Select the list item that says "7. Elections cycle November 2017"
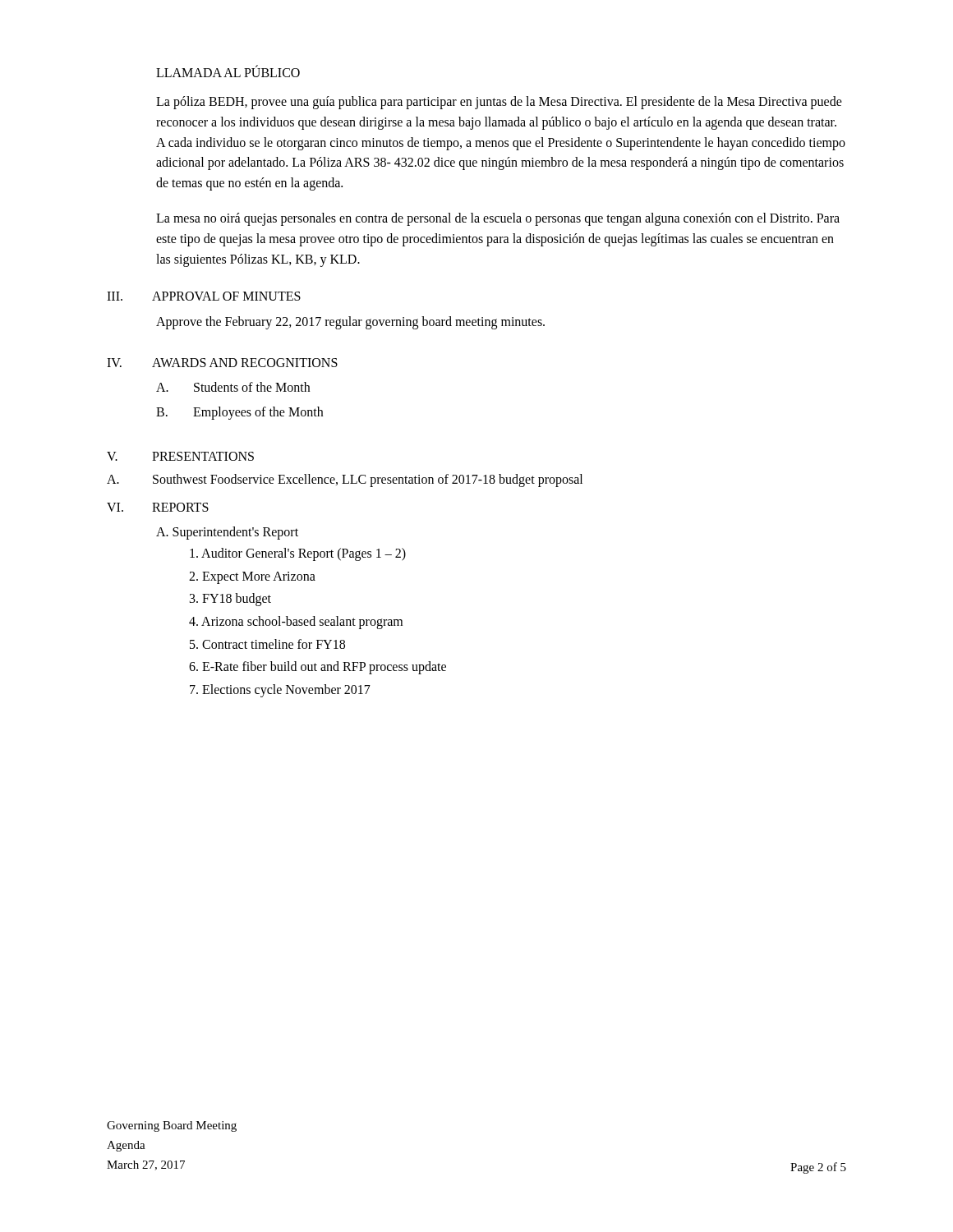Image resolution: width=953 pixels, height=1232 pixels. pos(280,689)
